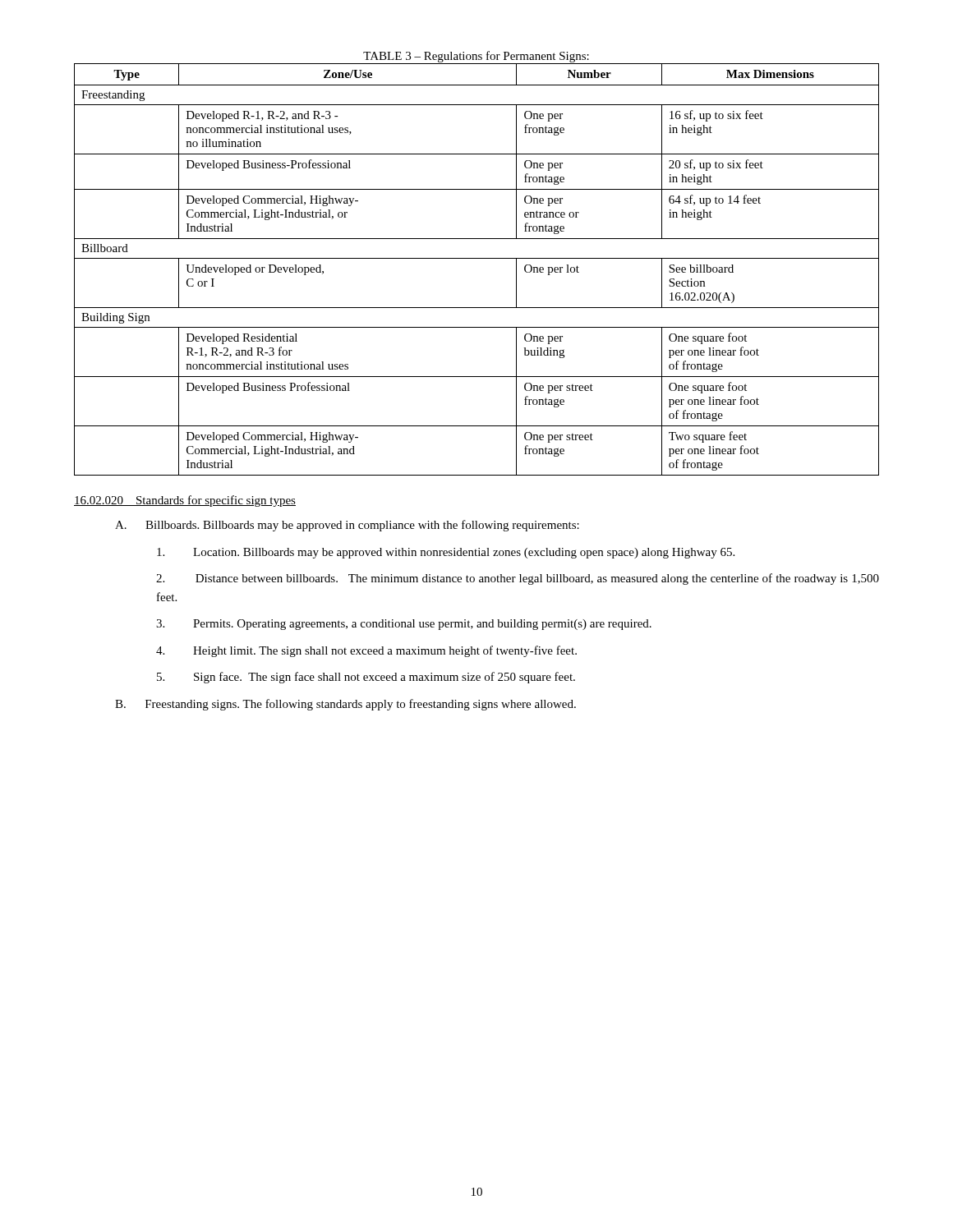Screen dimensions: 1232x953
Task: Click on the element starting "16.02.020 Standards for specific sign types"
Action: tap(185, 500)
